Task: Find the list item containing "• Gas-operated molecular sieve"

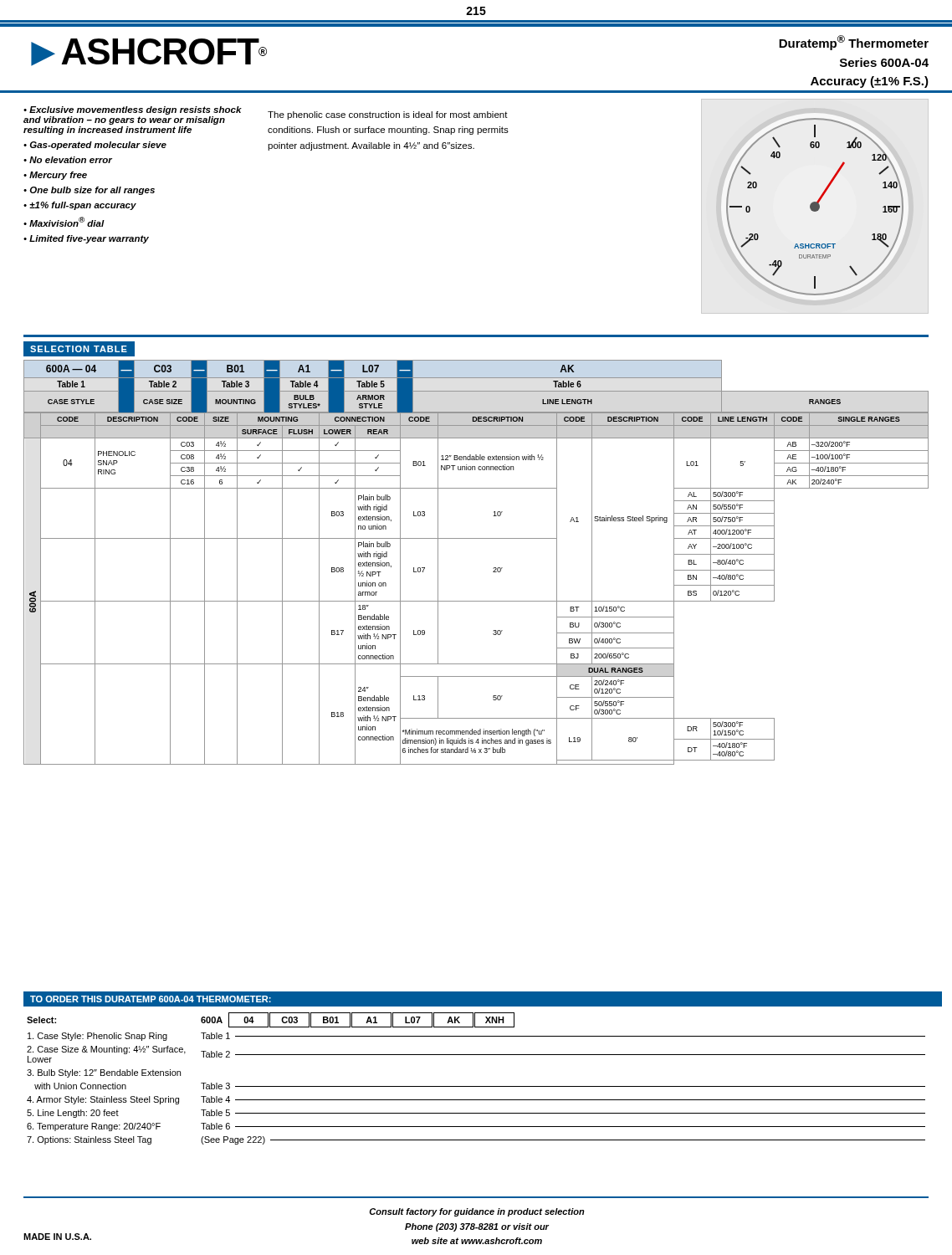Action: click(95, 145)
